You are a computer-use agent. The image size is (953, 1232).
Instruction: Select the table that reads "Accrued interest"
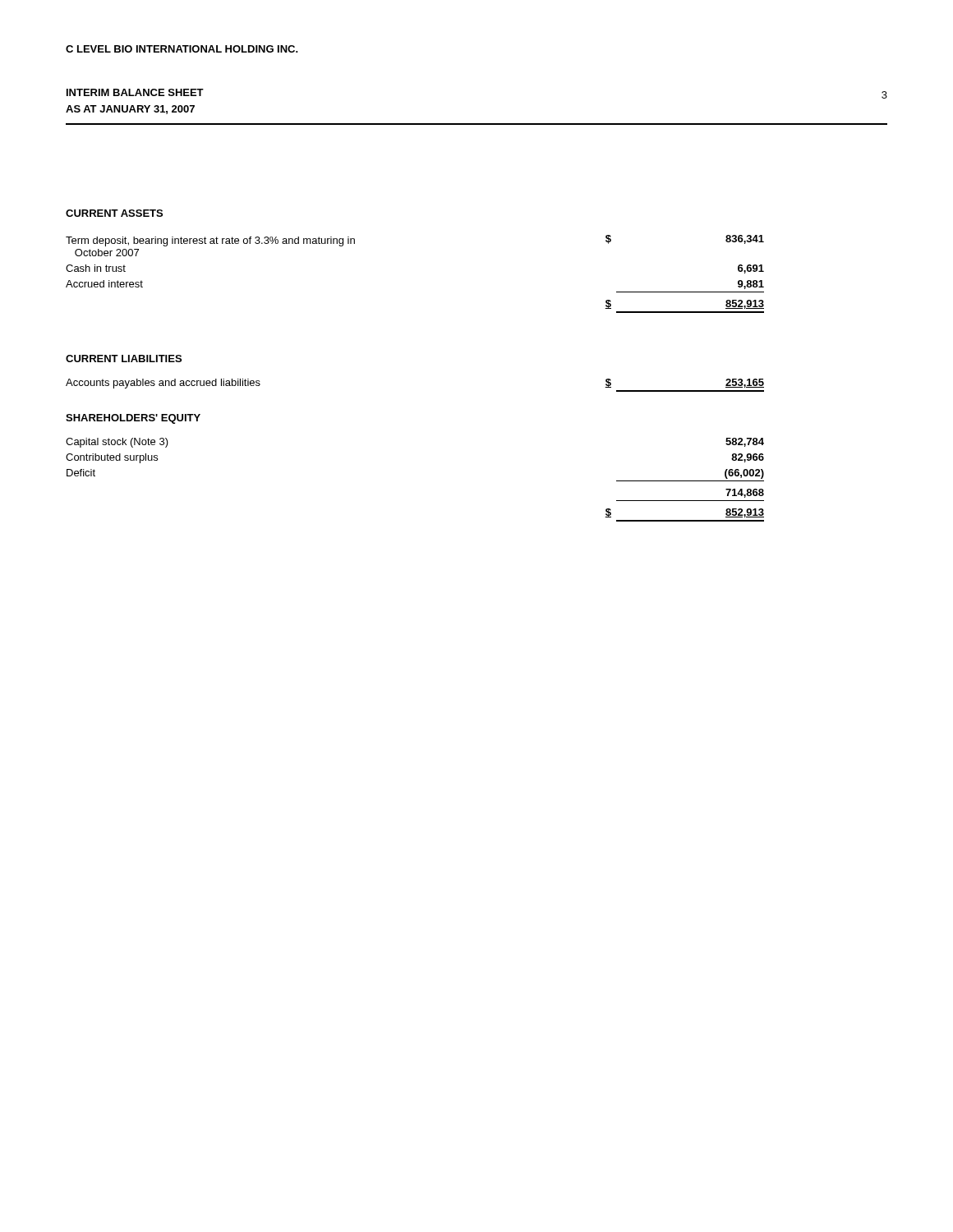pyautogui.click(x=476, y=273)
